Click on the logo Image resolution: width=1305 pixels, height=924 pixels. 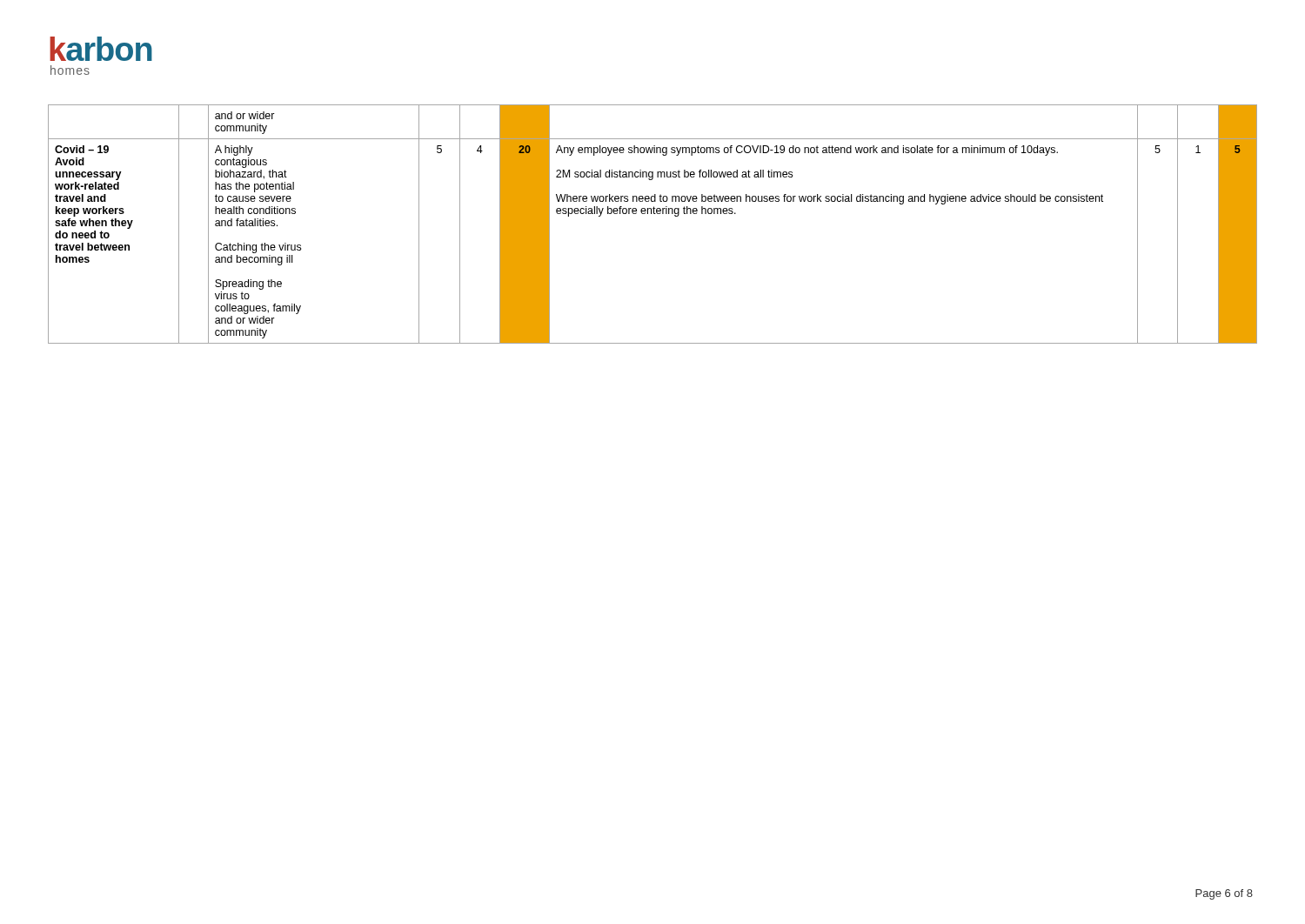(x=117, y=54)
